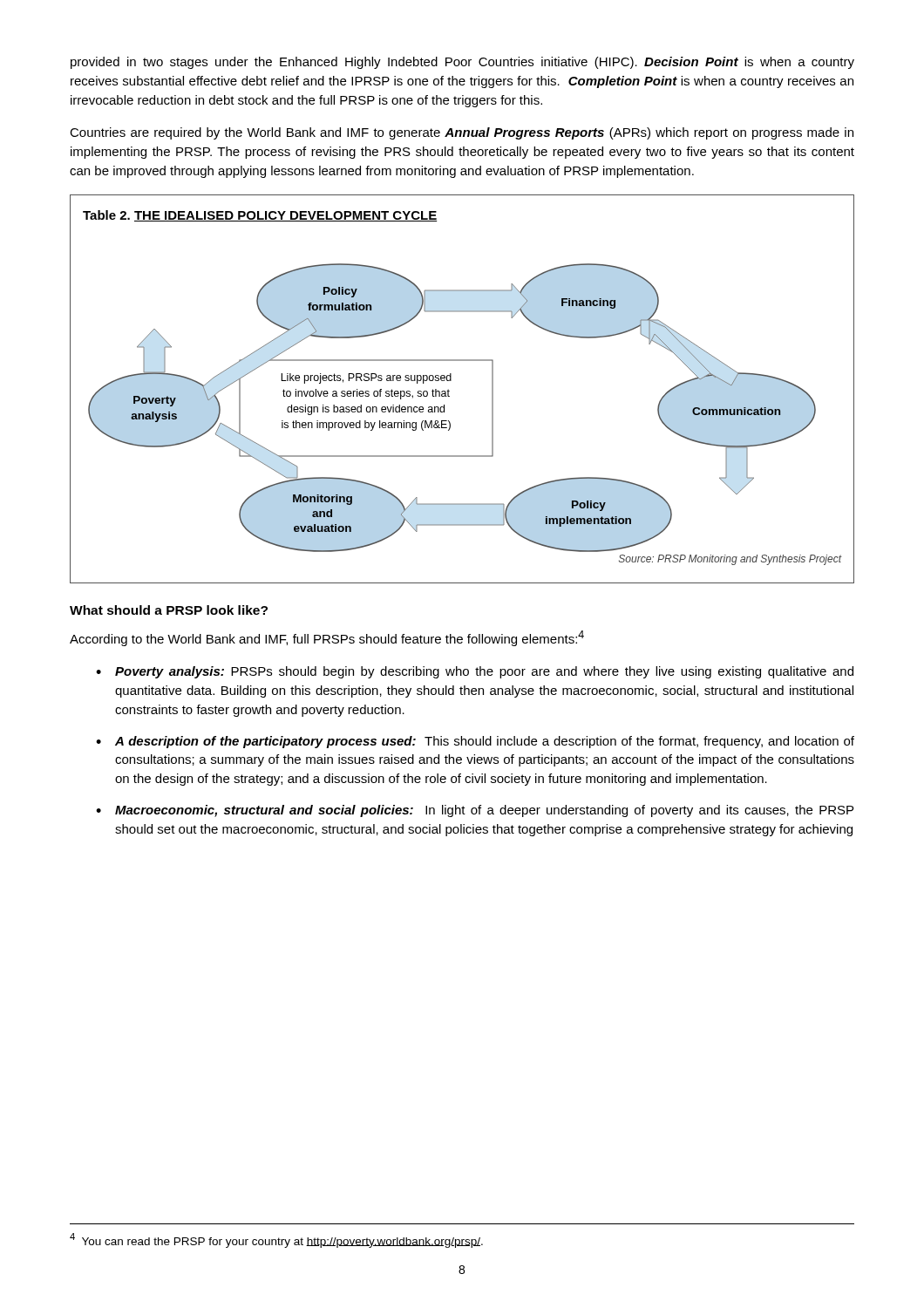Click on the flowchart
Viewport: 924px width, 1308px height.
462,388
